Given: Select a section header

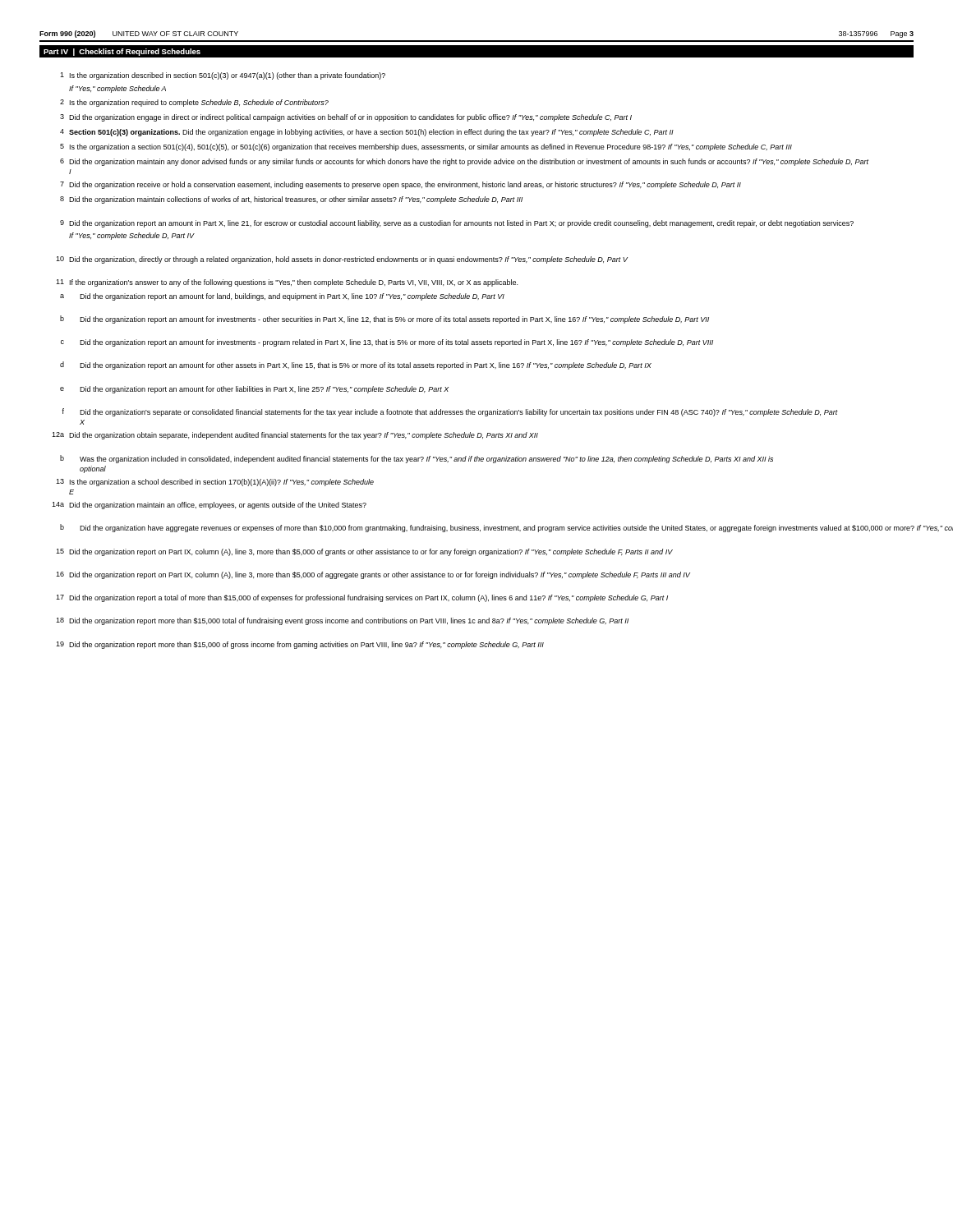Looking at the screenshot, I should click(122, 51).
